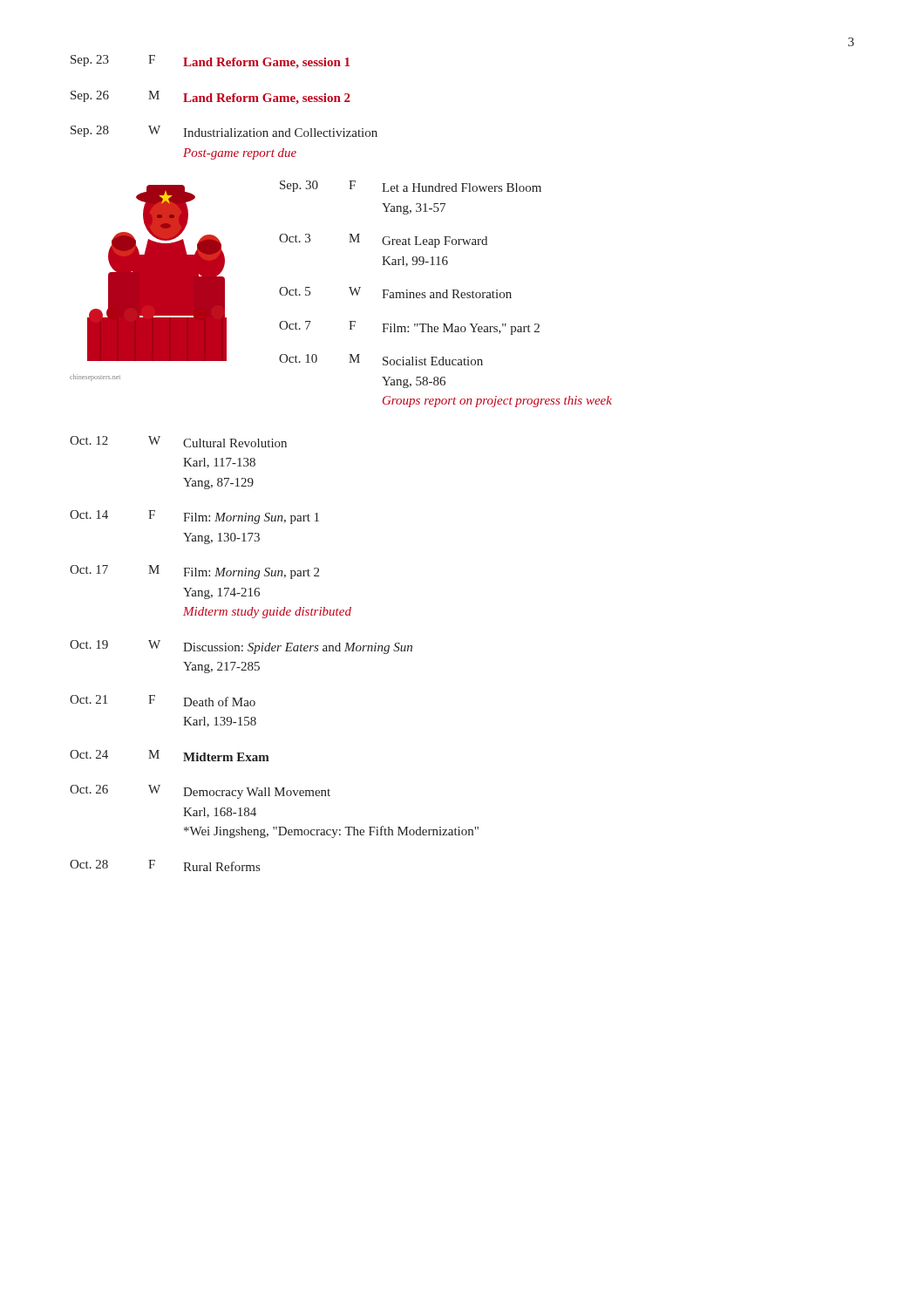Click the passage that begins "Oct. 17 M Film: Morning Sun, part"
This screenshot has height=1308, width=924.
(194, 572)
